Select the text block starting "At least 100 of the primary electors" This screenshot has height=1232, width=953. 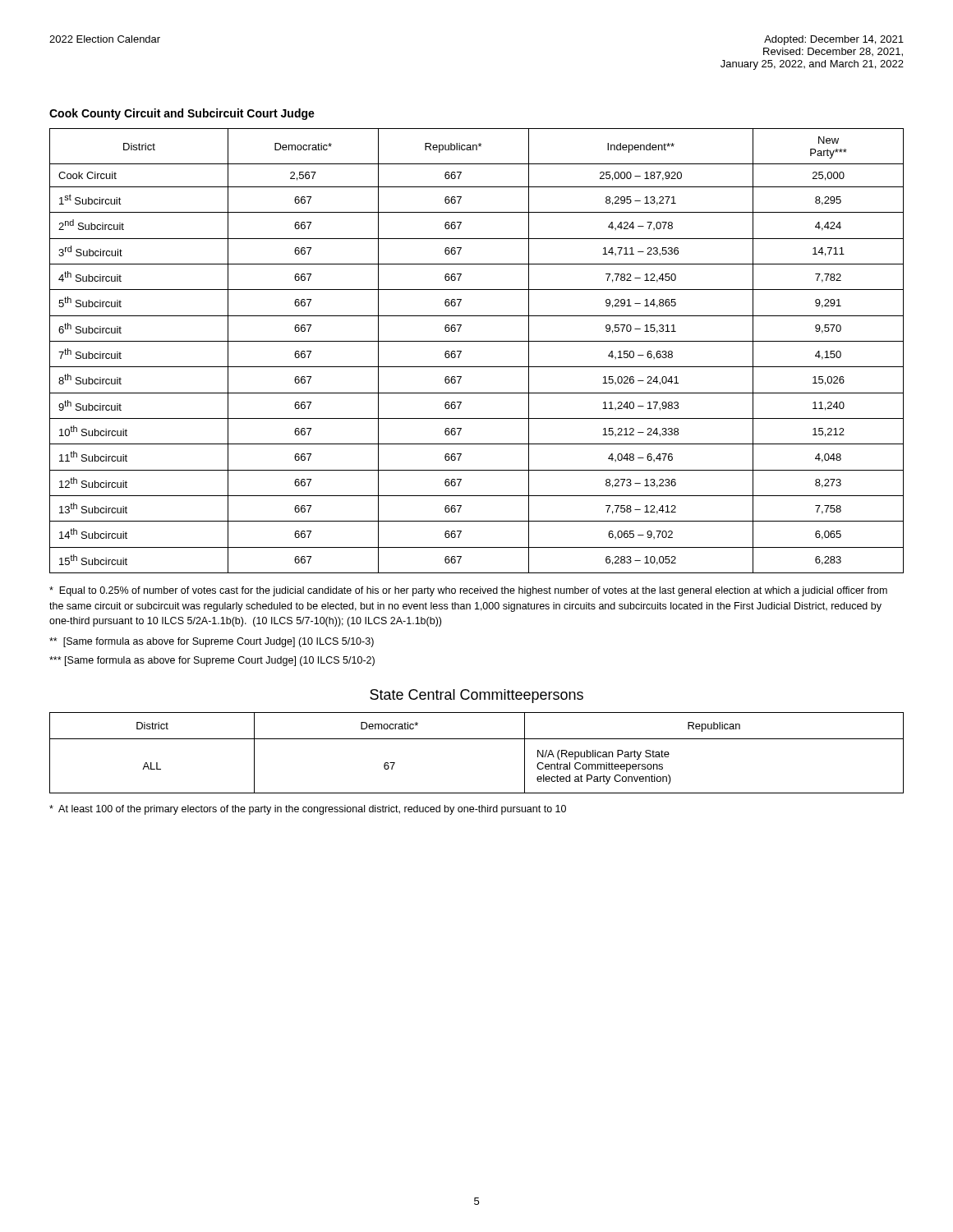[x=308, y=809]
